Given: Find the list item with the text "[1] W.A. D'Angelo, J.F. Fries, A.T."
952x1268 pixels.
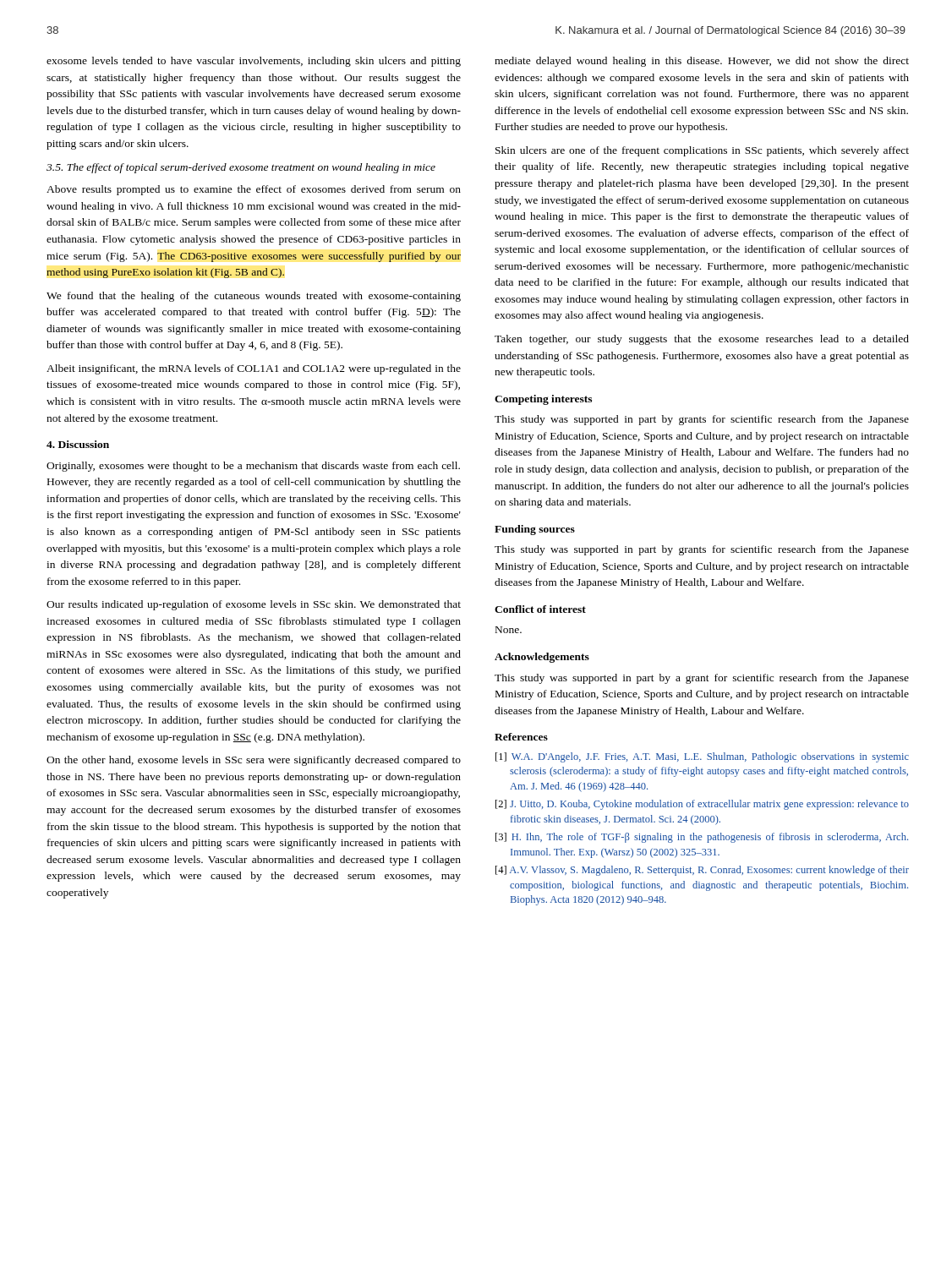Looking at the screenshot, I should [x=702, y=772].
